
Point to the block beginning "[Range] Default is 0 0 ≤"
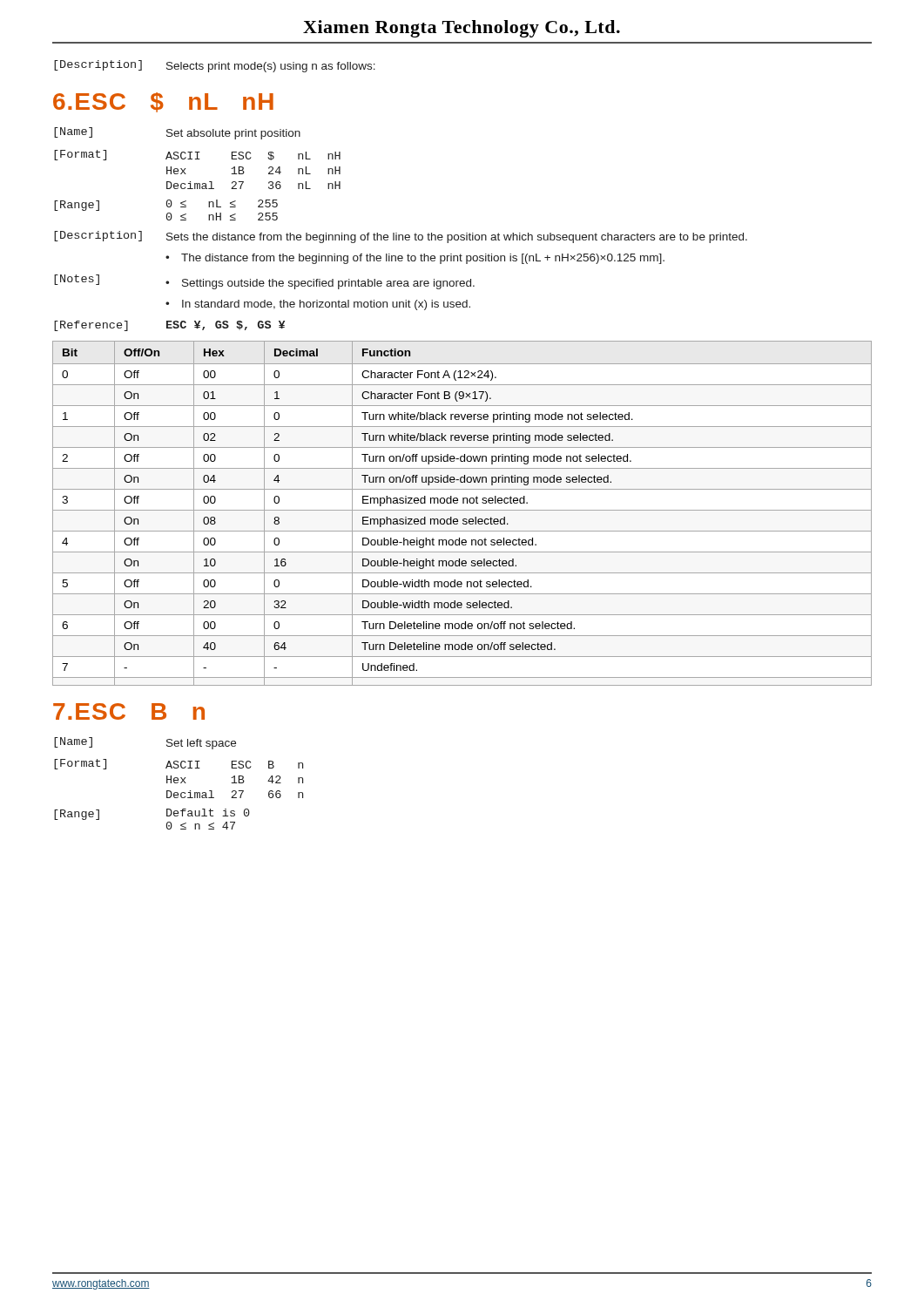pos(75,814)
